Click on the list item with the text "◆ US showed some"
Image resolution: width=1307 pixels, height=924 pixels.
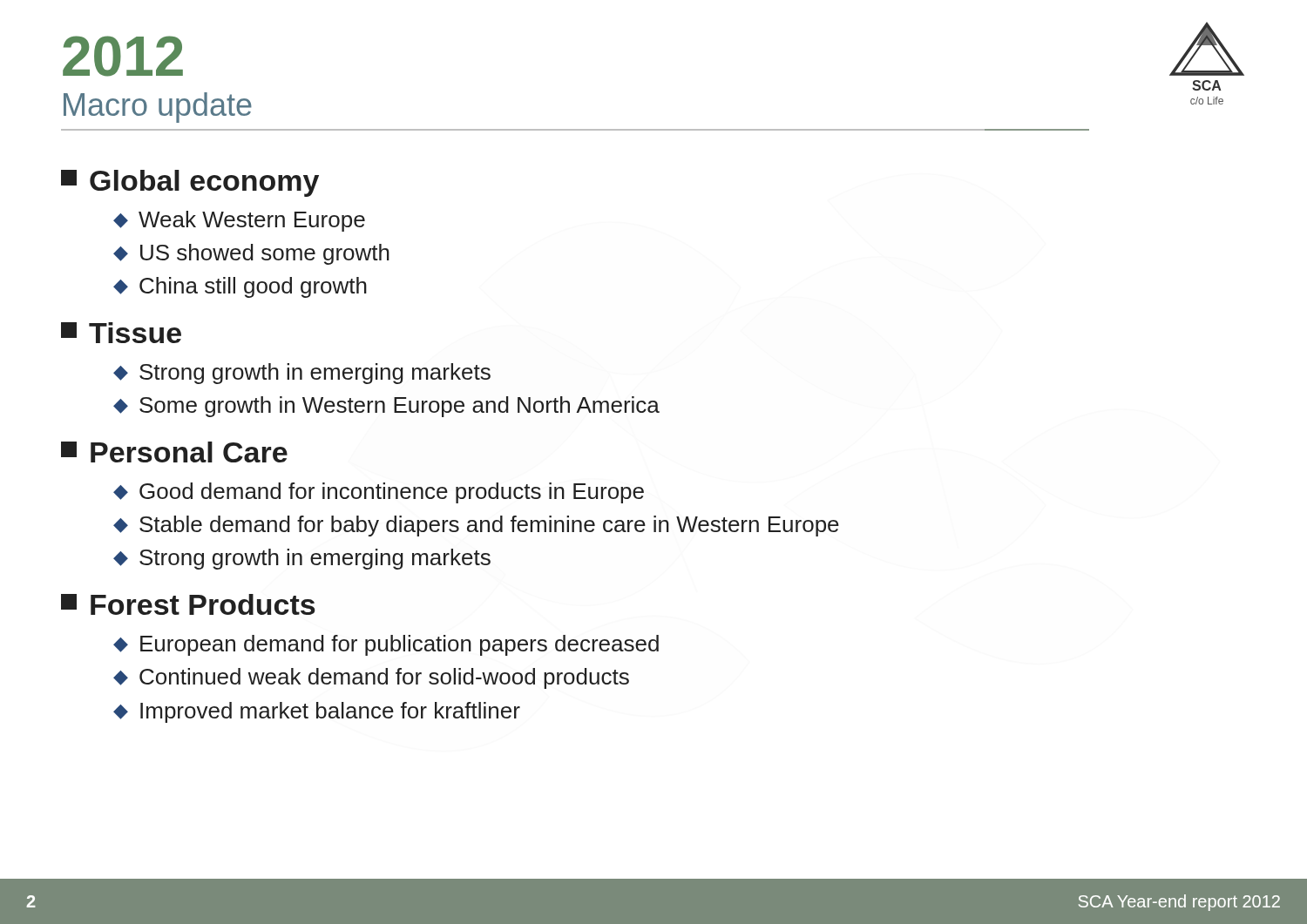click(252, 253)
